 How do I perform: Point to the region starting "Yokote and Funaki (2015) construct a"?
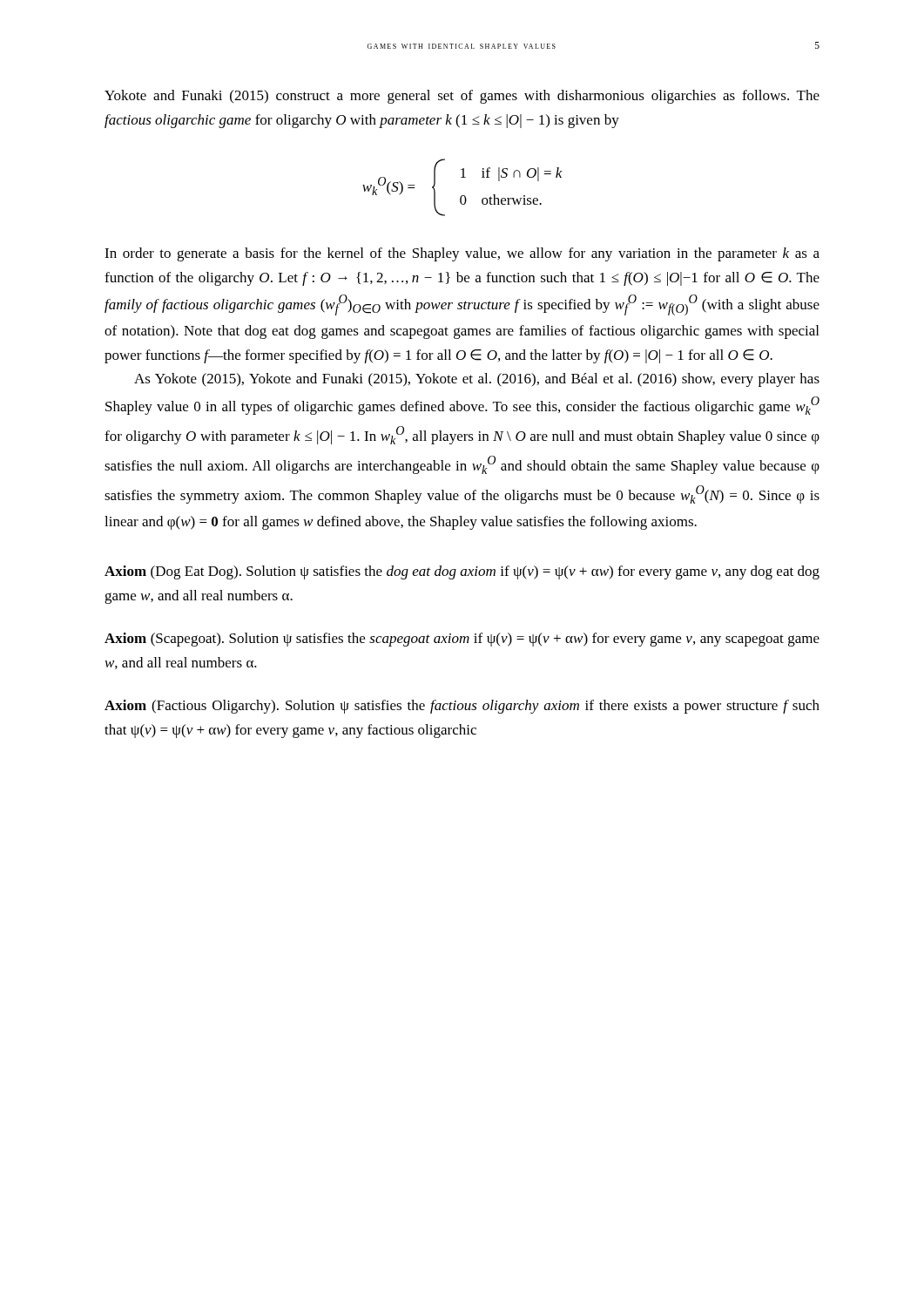coord(462,107)
